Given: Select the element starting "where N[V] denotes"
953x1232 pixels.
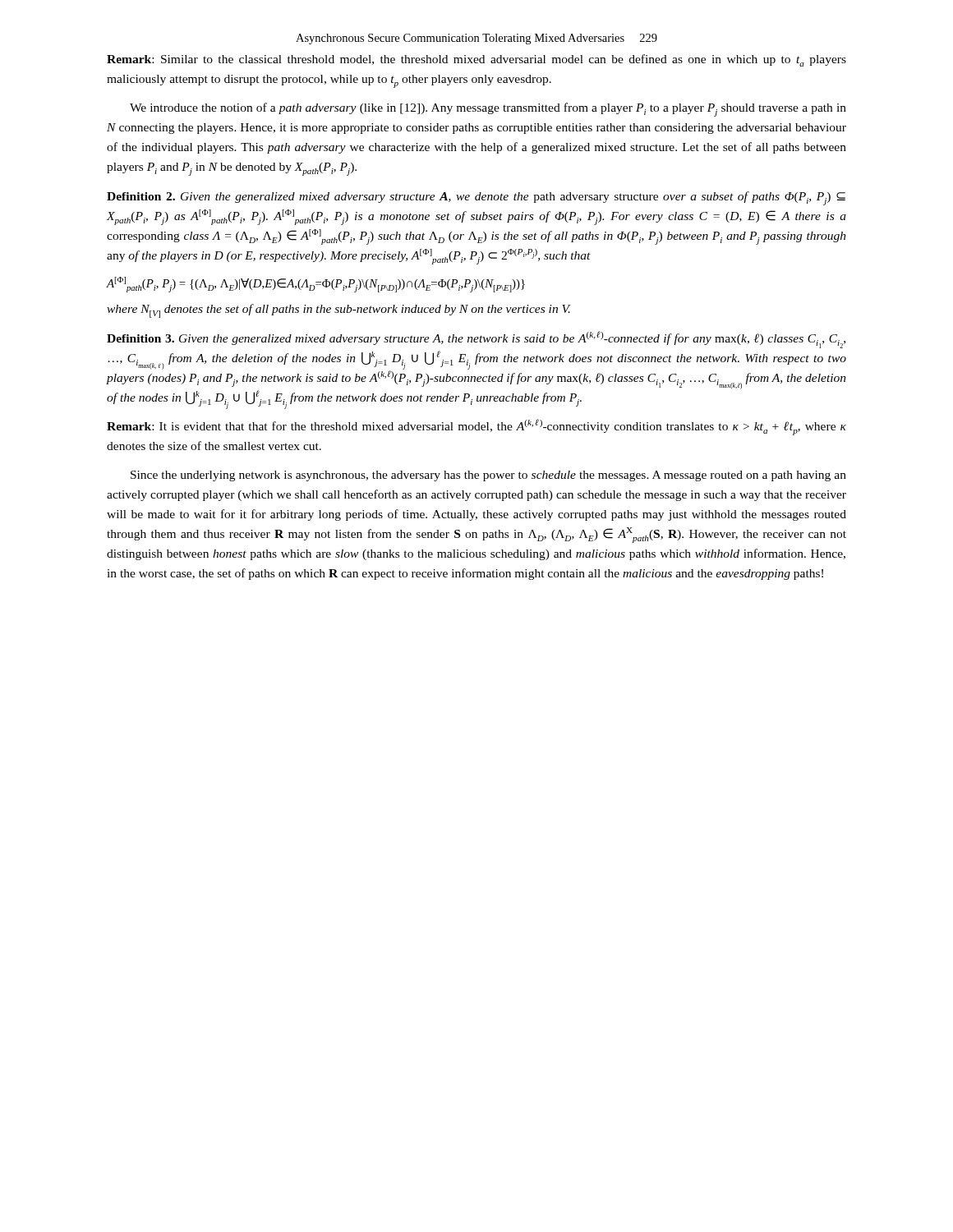Looking at the screenshot, I should point(339,310).
